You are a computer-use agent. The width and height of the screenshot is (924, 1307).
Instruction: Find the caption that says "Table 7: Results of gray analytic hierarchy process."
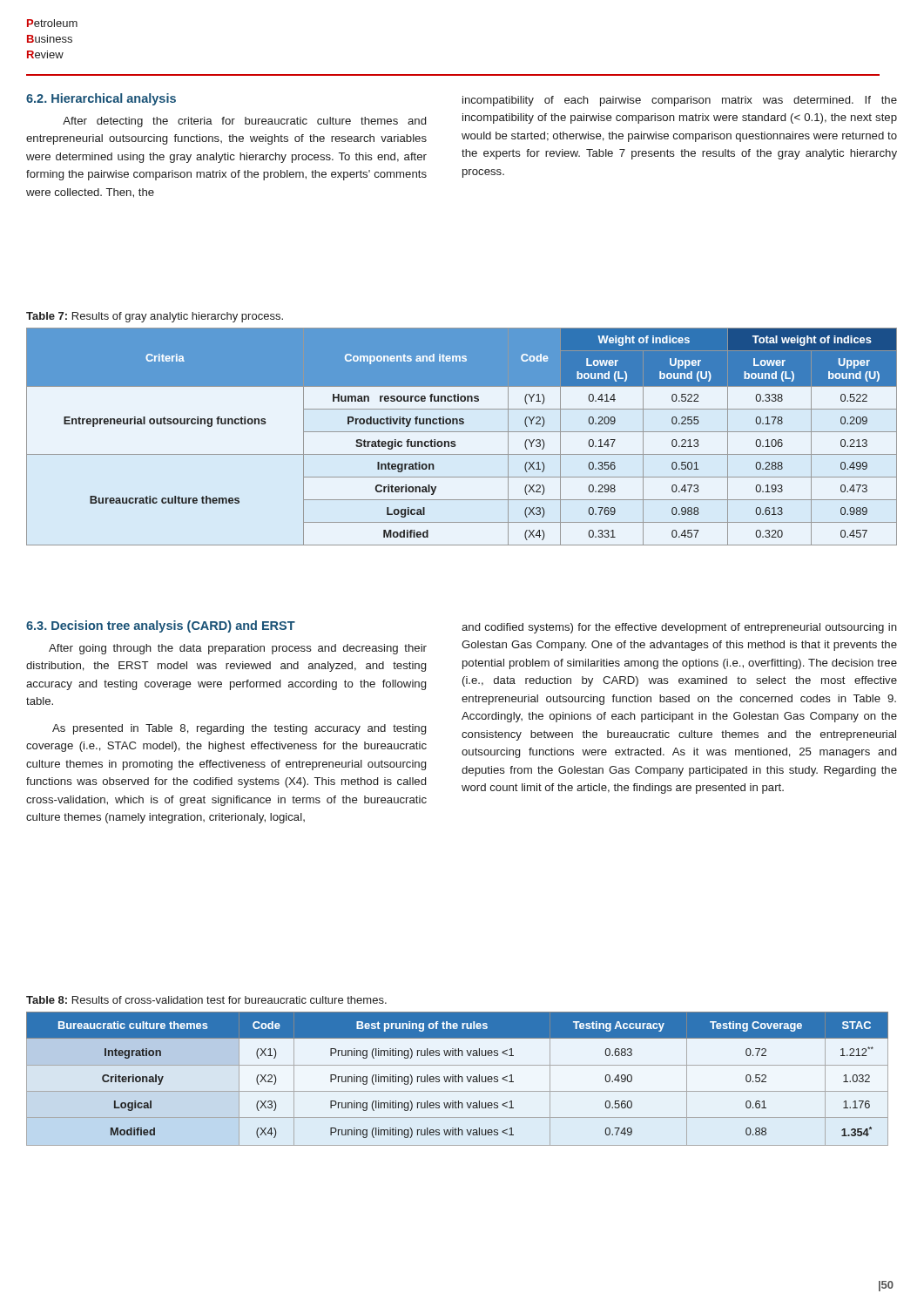[x=155, y=316]
